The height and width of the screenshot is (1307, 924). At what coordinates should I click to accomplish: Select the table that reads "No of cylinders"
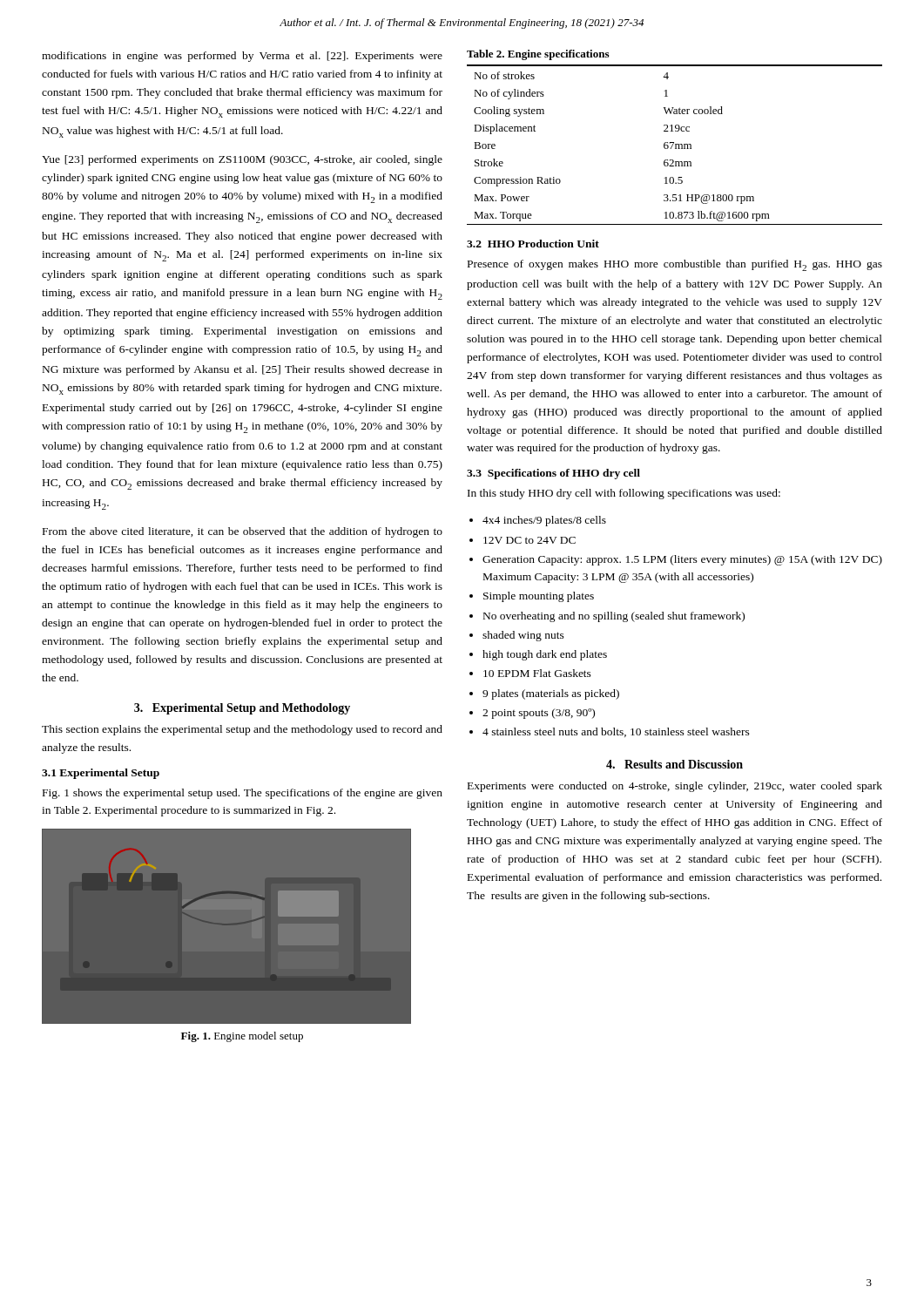click(675, 136)
